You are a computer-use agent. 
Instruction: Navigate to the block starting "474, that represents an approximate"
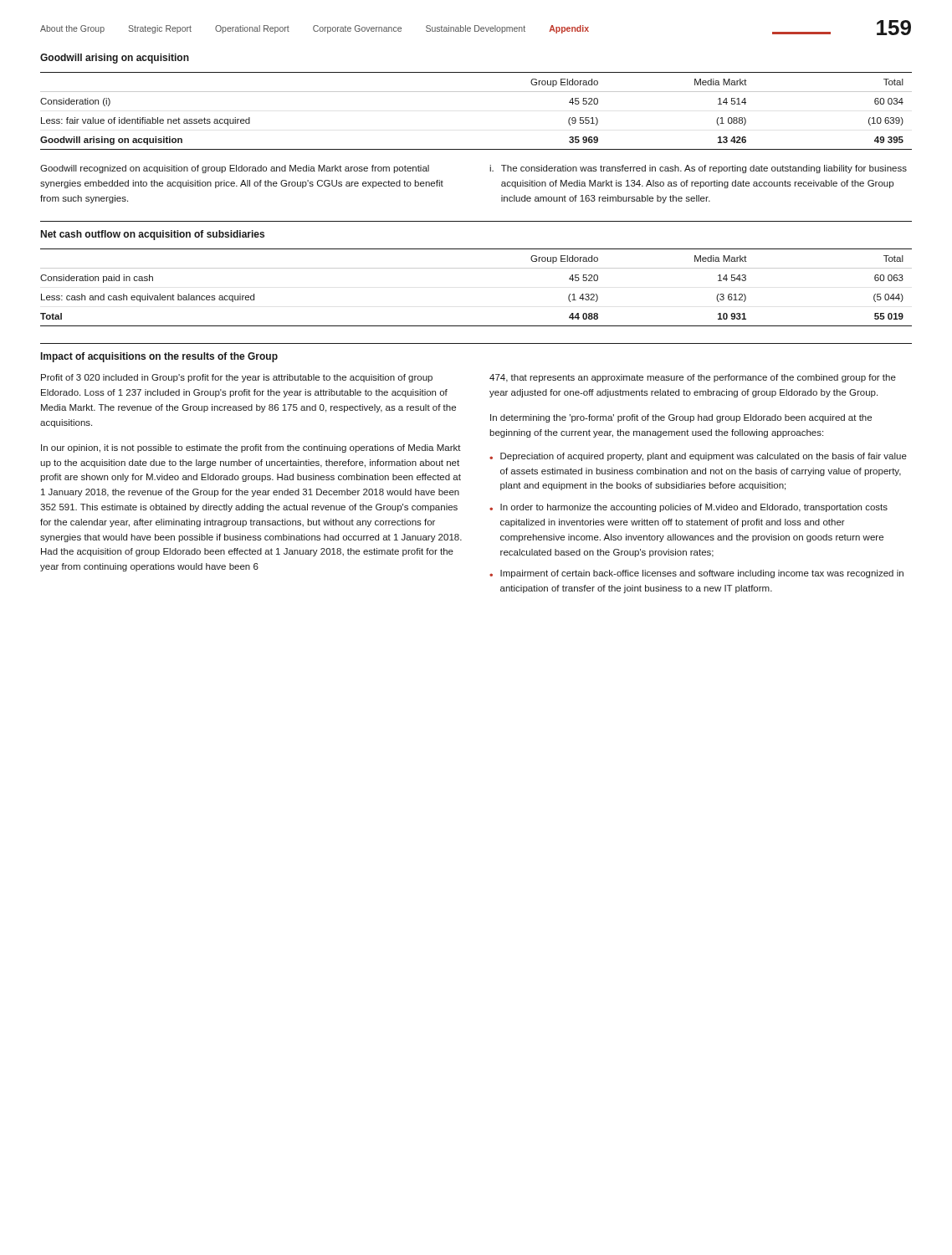(x=693, y=385)
